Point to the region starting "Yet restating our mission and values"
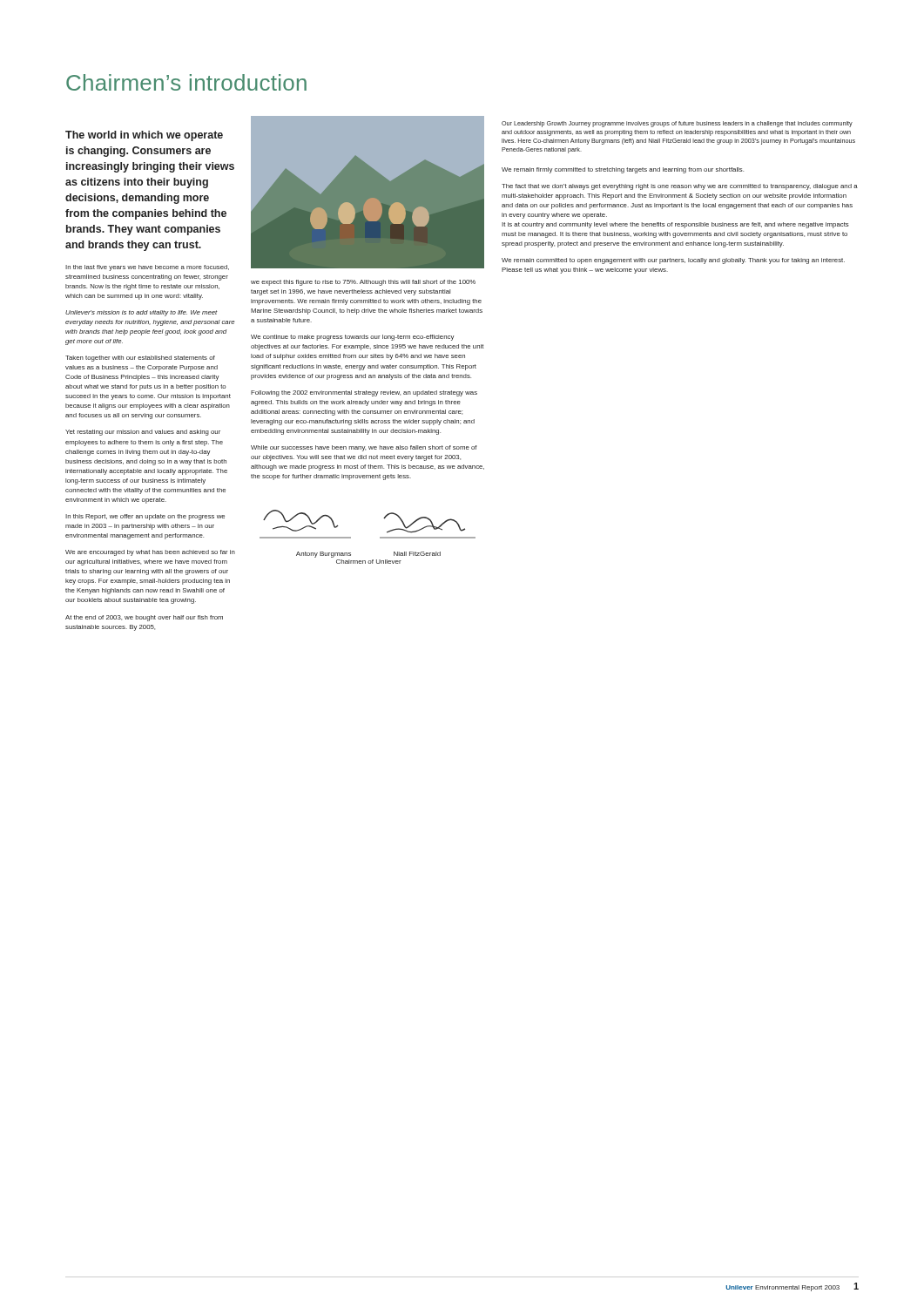The height and width of the screenshot is (1307, 924). pyautogui.click(x=150, y=466)
